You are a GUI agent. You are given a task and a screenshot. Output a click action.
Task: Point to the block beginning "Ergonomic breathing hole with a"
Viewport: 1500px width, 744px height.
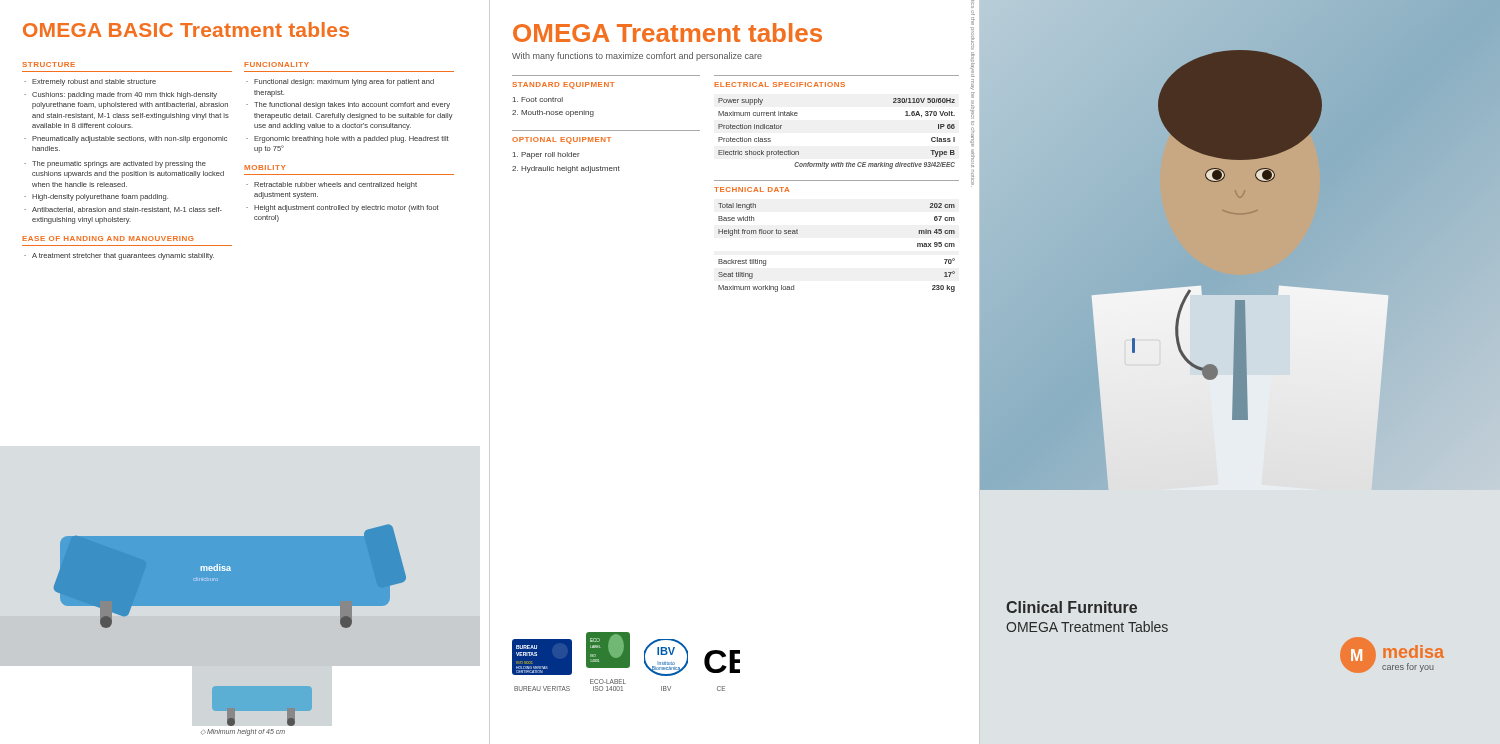[351, 143]
